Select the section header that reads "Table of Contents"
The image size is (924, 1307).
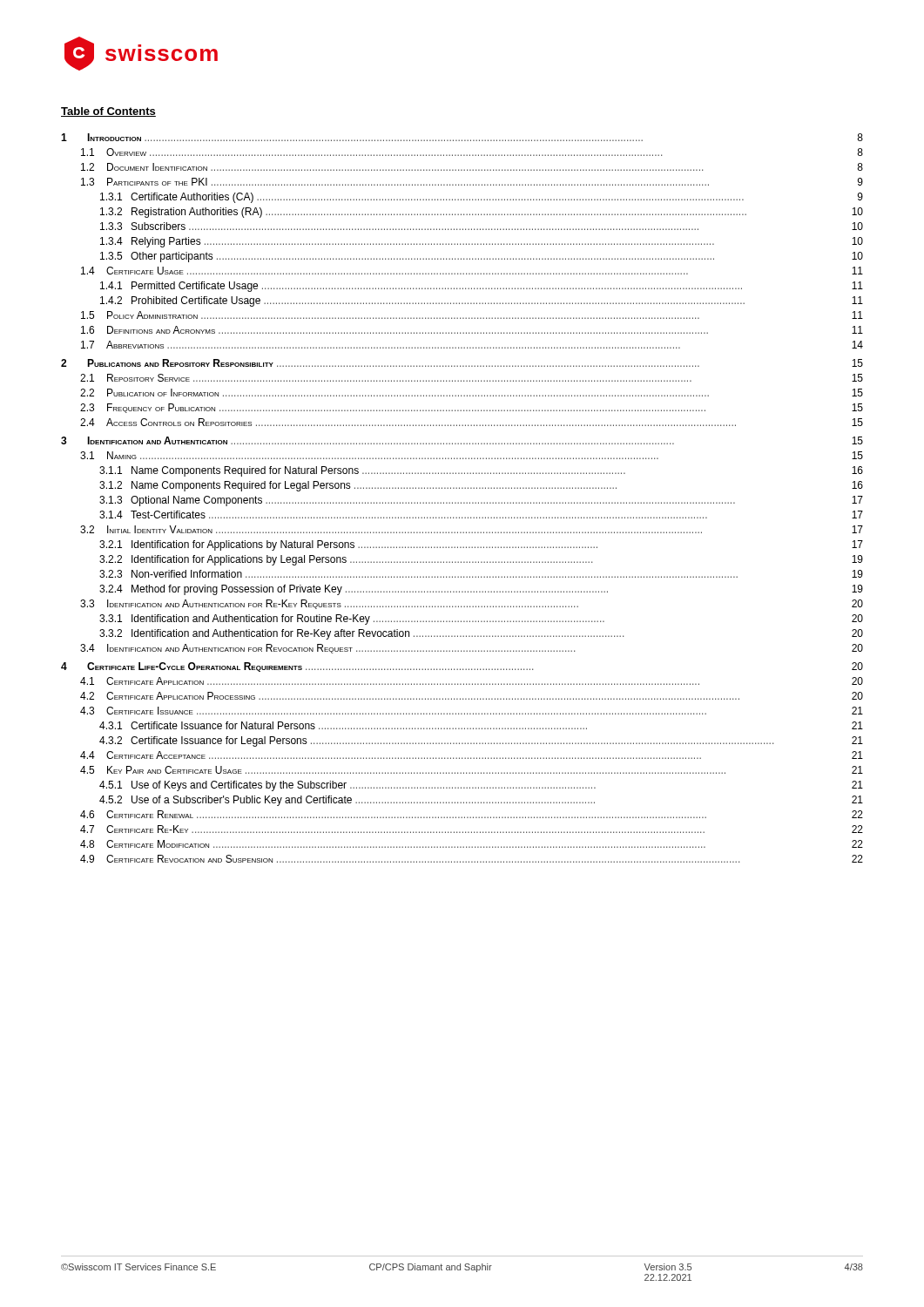coord(108,111)
